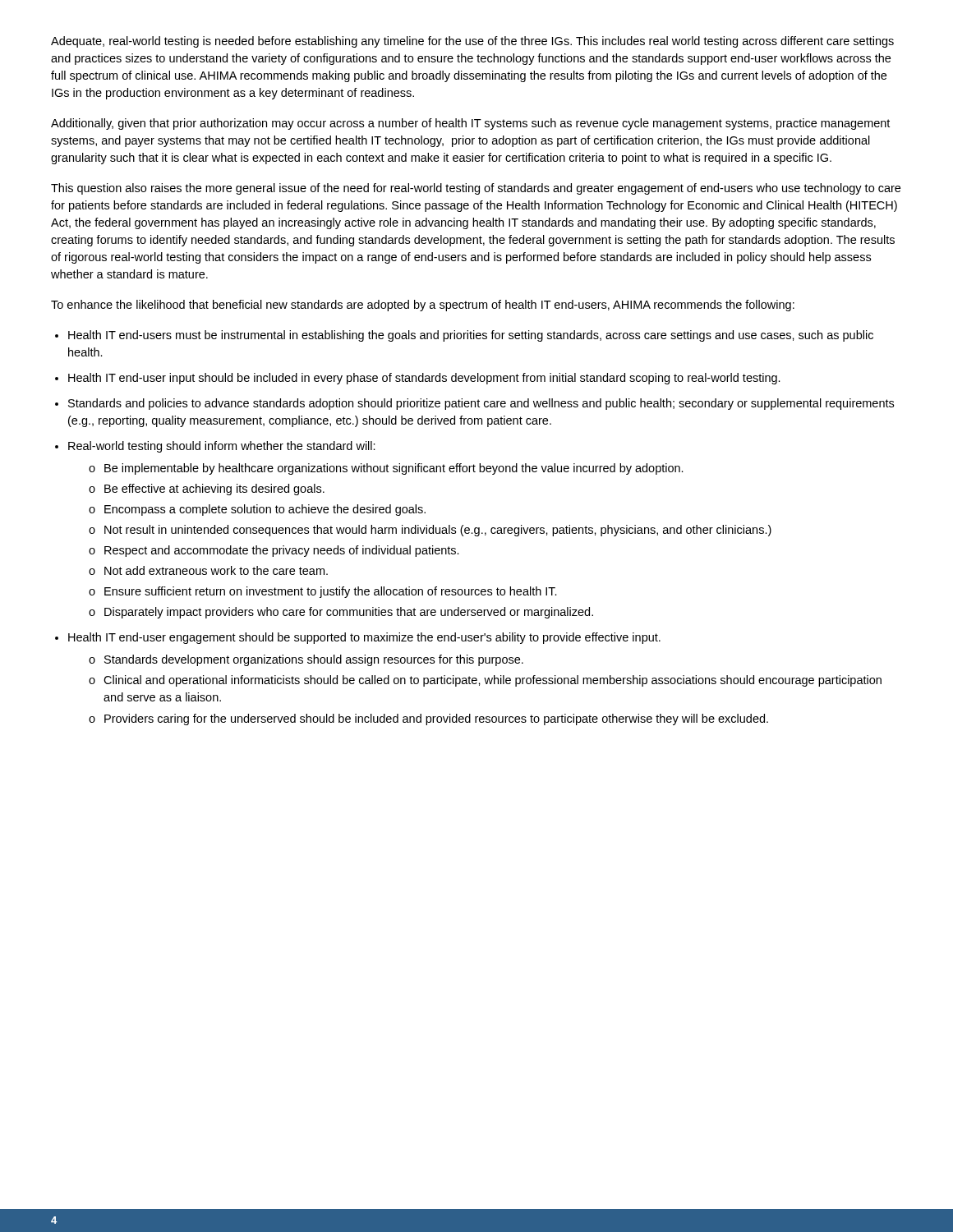This screenshot has width=953, height=1232.
Task: Locate the block of text that opens with "Not result in unintended consequences"
Action: click(x=438, y=530)
